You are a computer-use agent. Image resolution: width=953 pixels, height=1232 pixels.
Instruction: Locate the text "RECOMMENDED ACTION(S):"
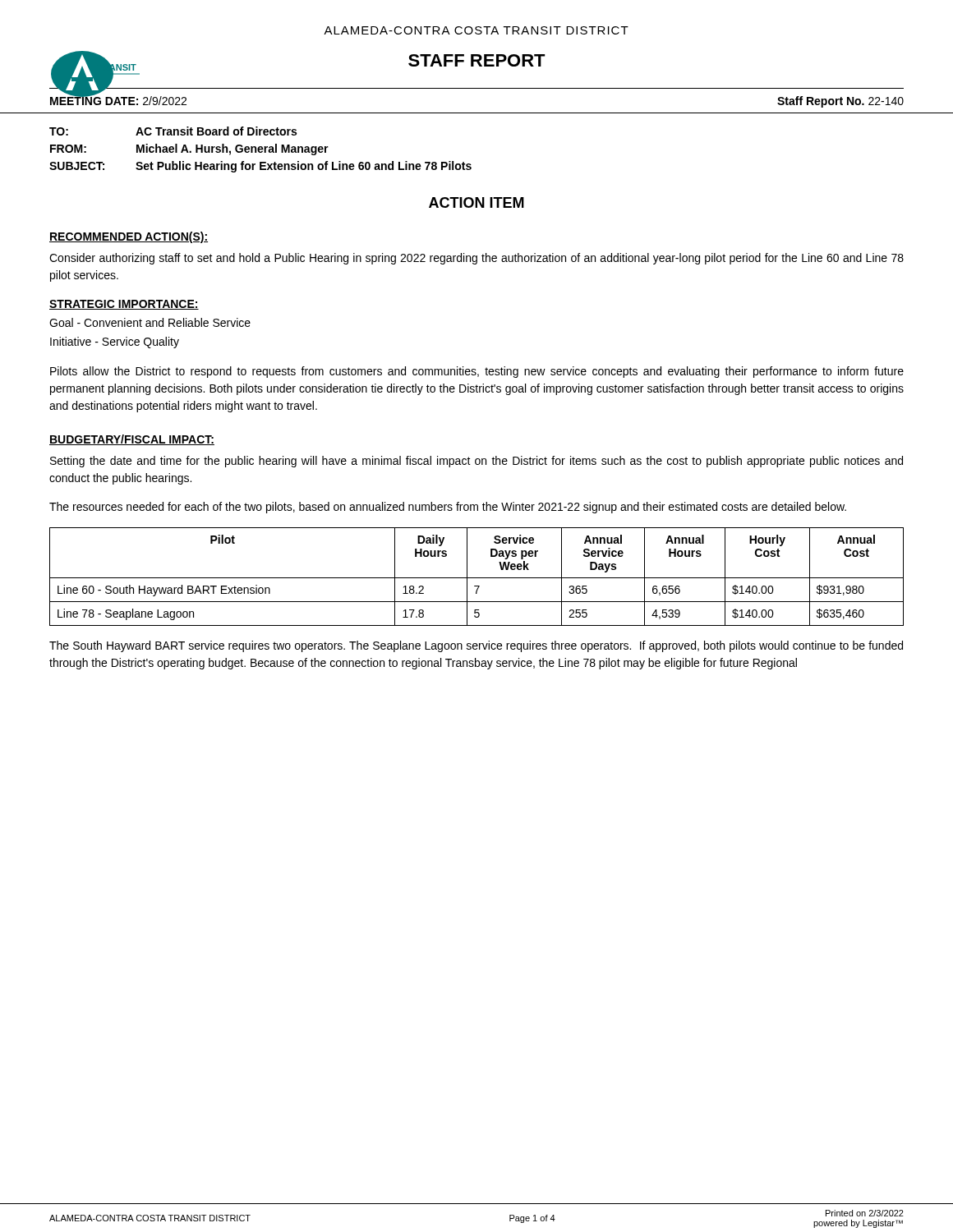(x=129, y=237)
